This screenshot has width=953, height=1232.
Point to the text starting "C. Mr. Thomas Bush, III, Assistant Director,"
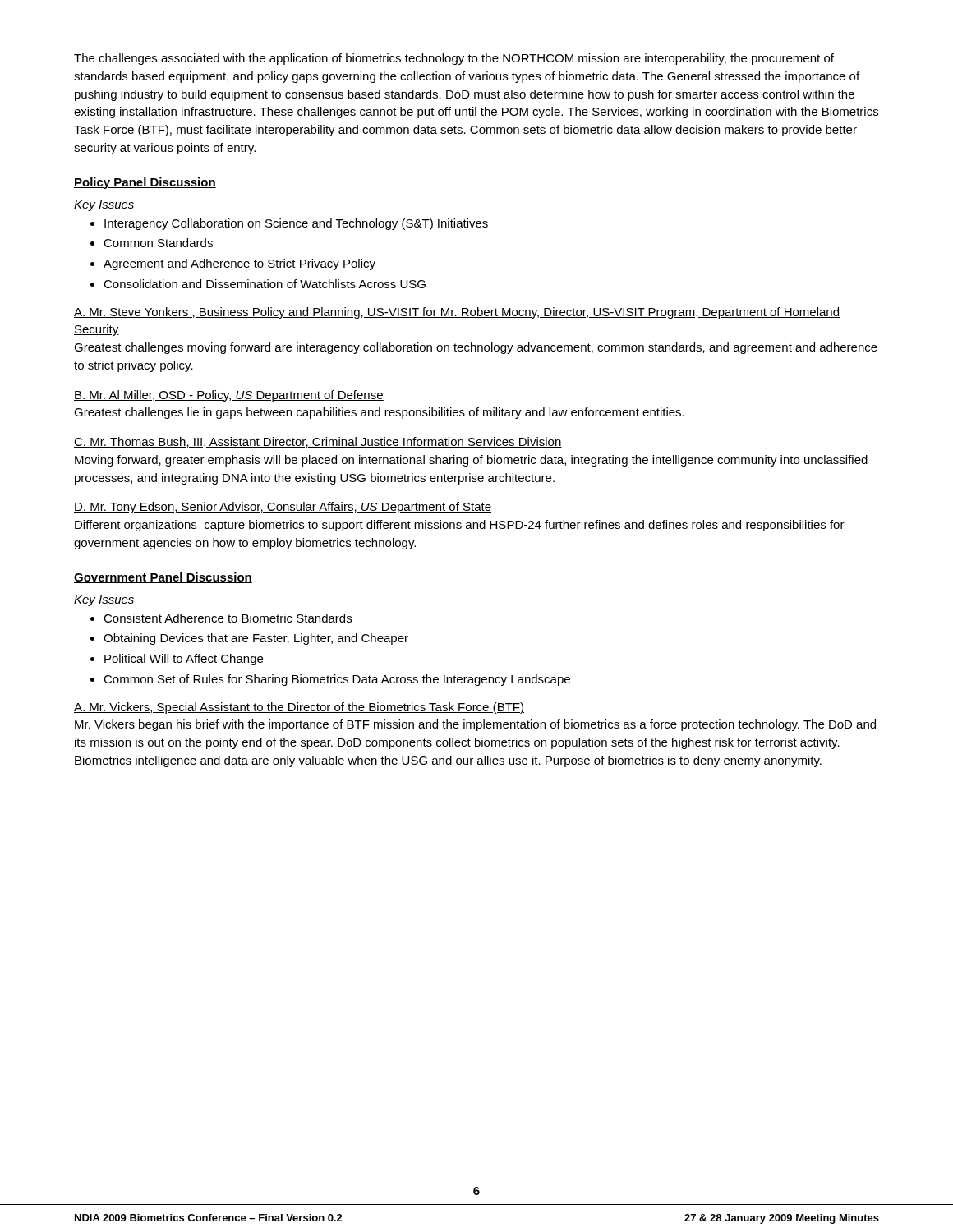(471, 459)
